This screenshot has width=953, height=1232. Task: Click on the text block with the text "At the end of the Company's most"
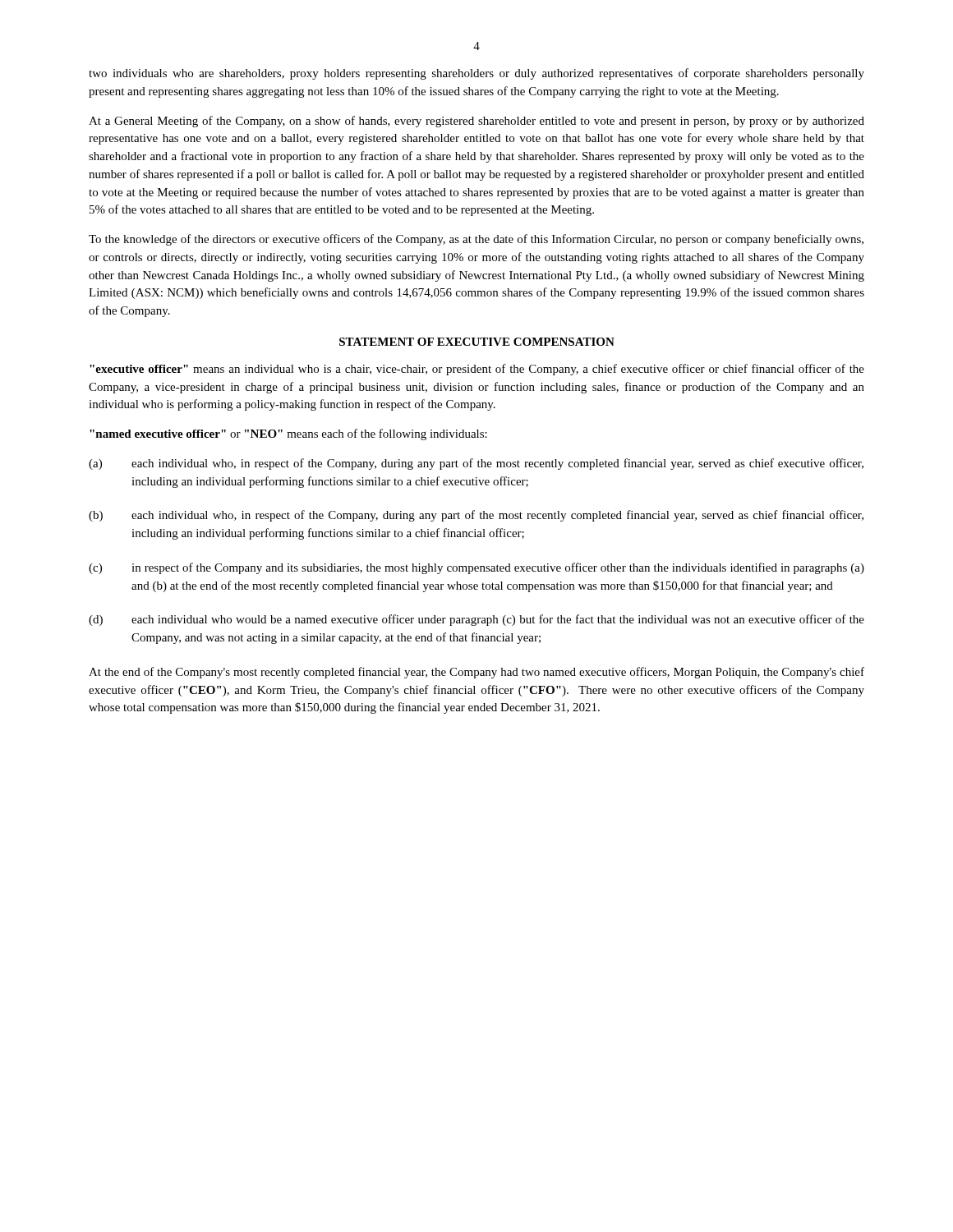click(x=476, y=690)
